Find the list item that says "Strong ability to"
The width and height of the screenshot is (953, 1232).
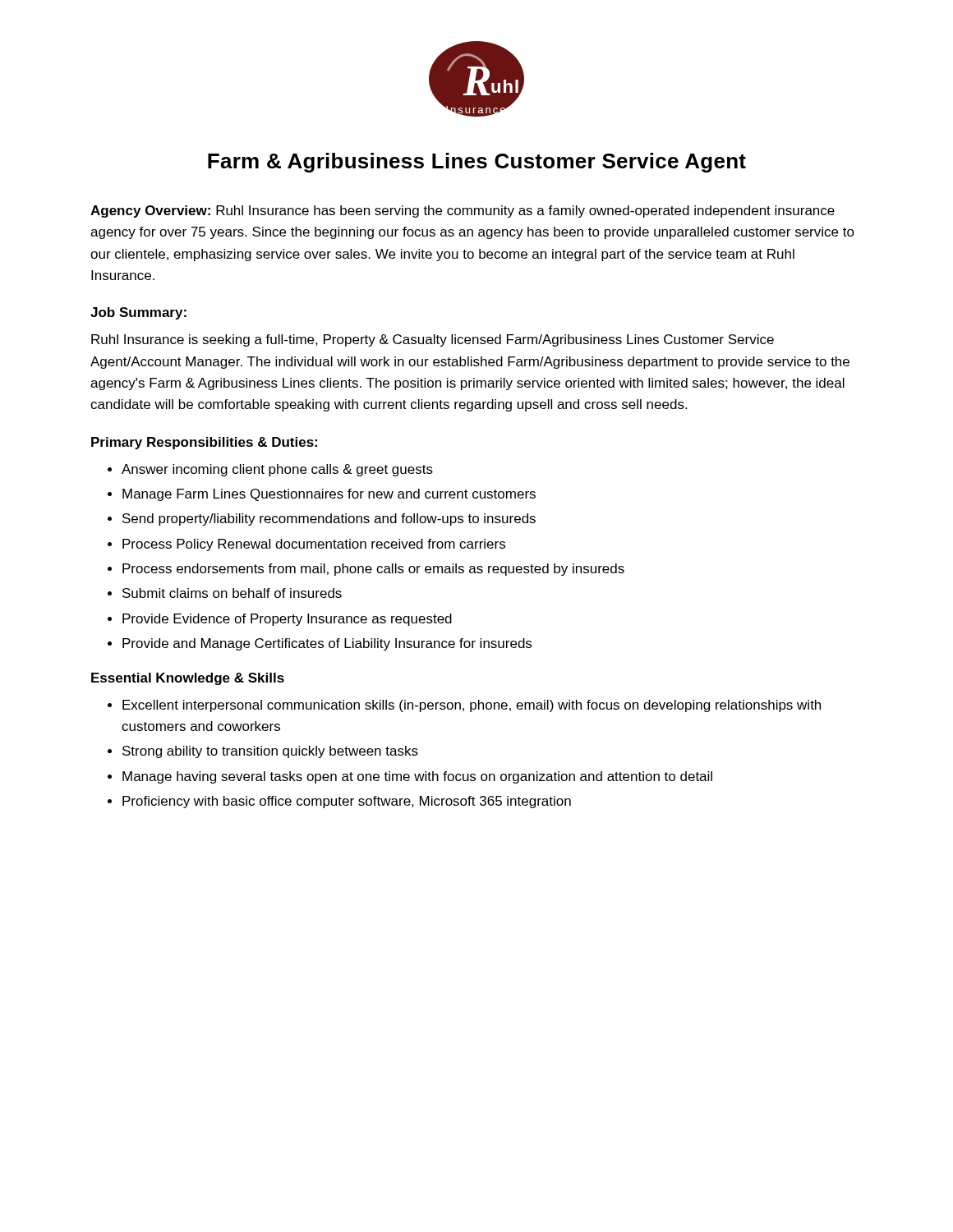tap(270, 751)
